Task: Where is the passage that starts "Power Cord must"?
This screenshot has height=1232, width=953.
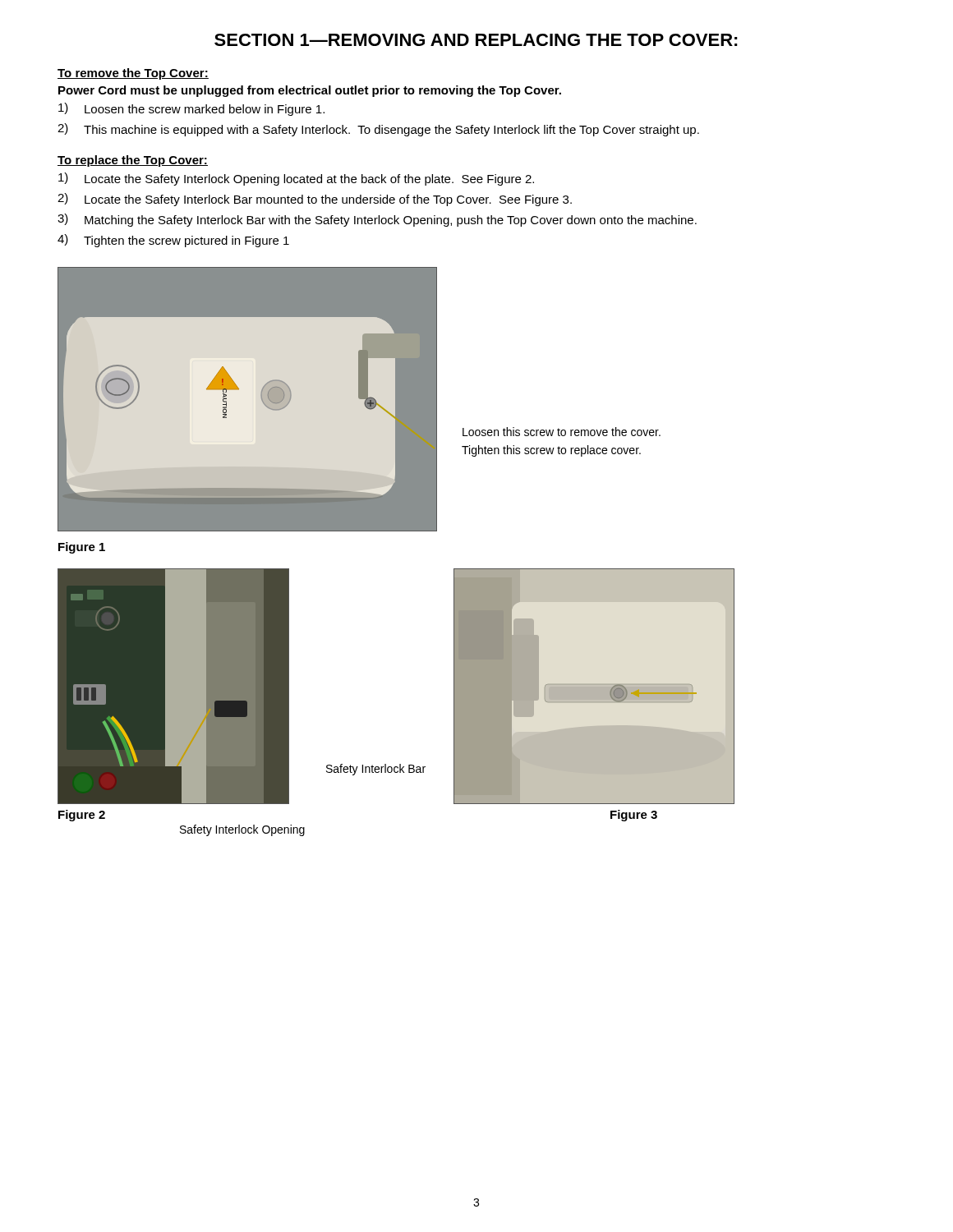Action: pyautogui.click(x=310, y=90)
